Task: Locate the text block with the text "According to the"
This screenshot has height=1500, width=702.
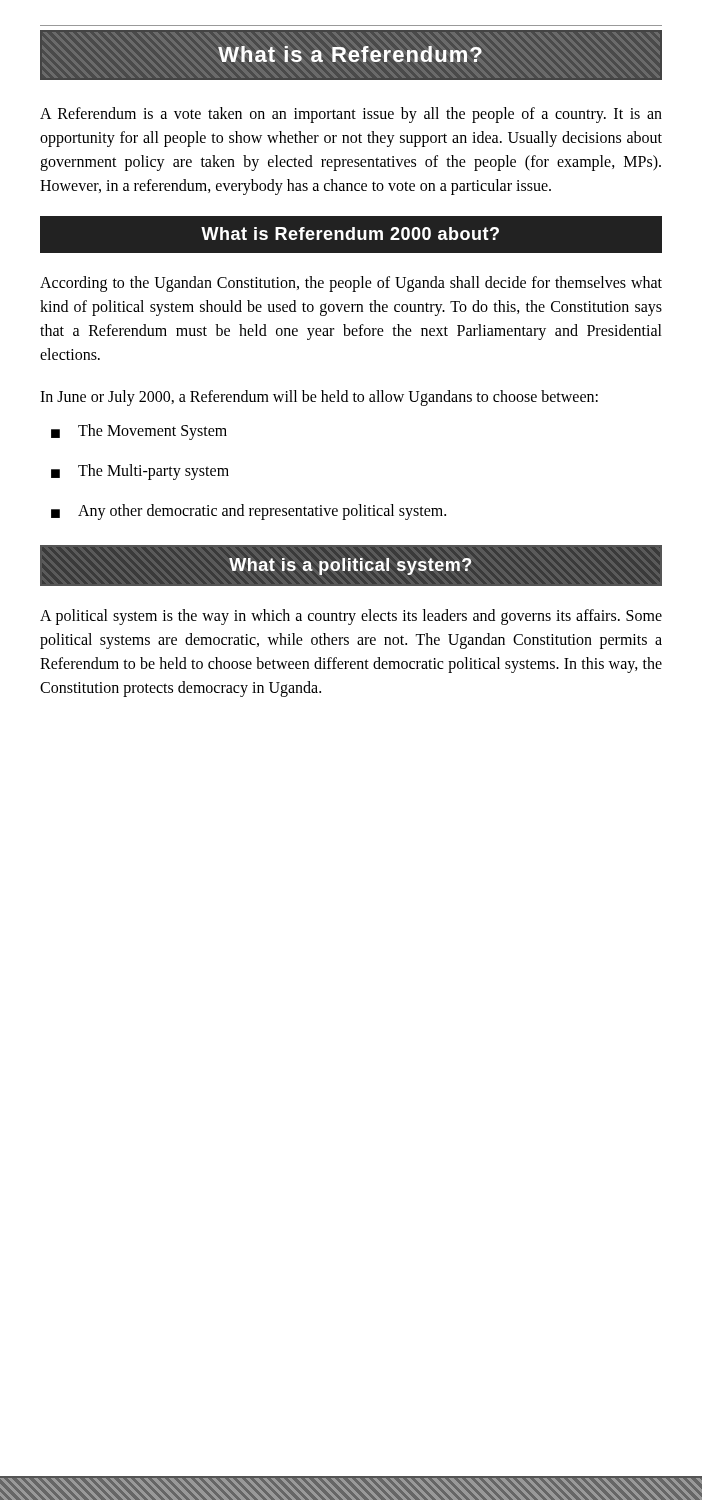Action: pos(351,319)
